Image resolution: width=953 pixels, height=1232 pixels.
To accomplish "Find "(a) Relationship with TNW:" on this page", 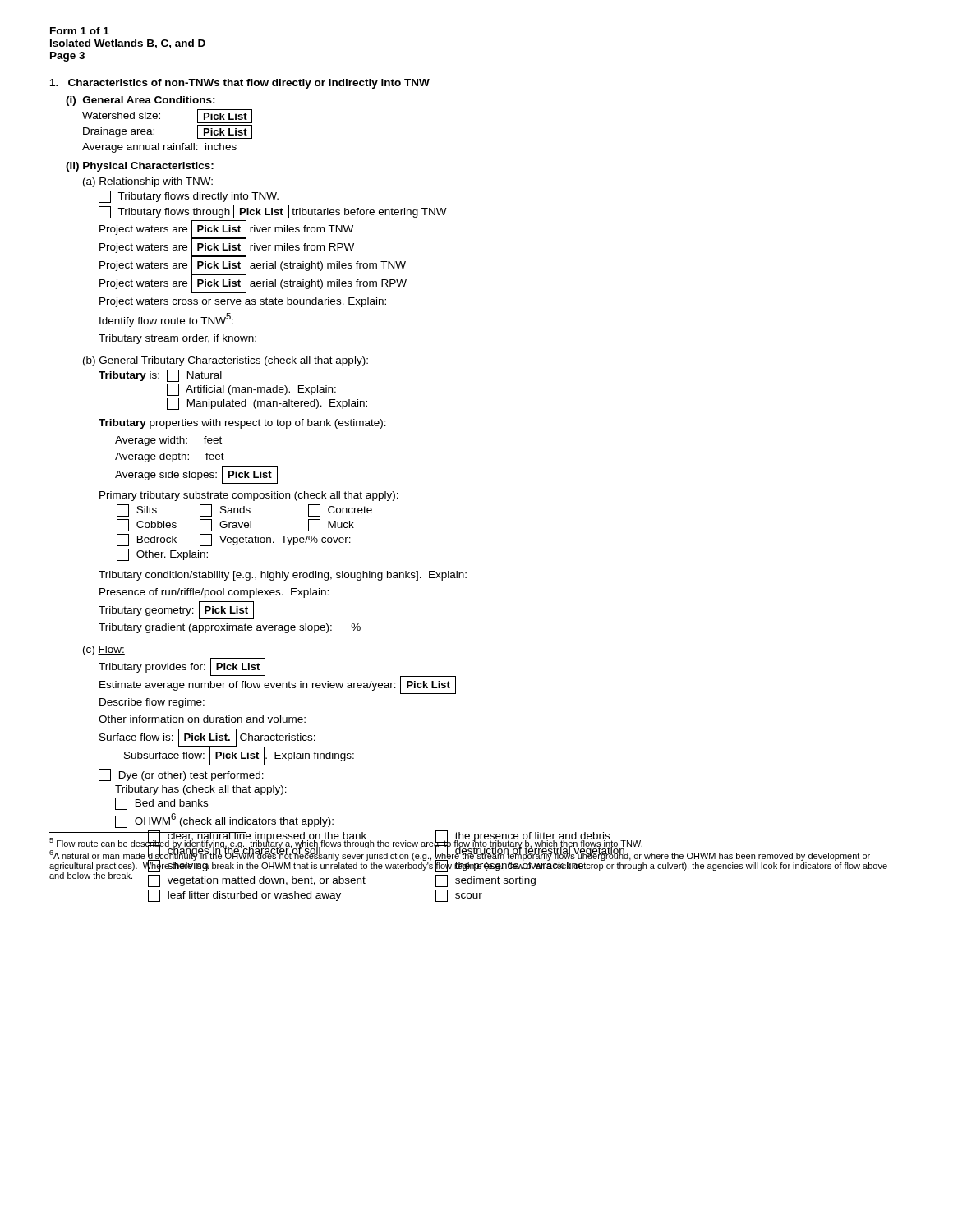I will click(x=148, y=181).
